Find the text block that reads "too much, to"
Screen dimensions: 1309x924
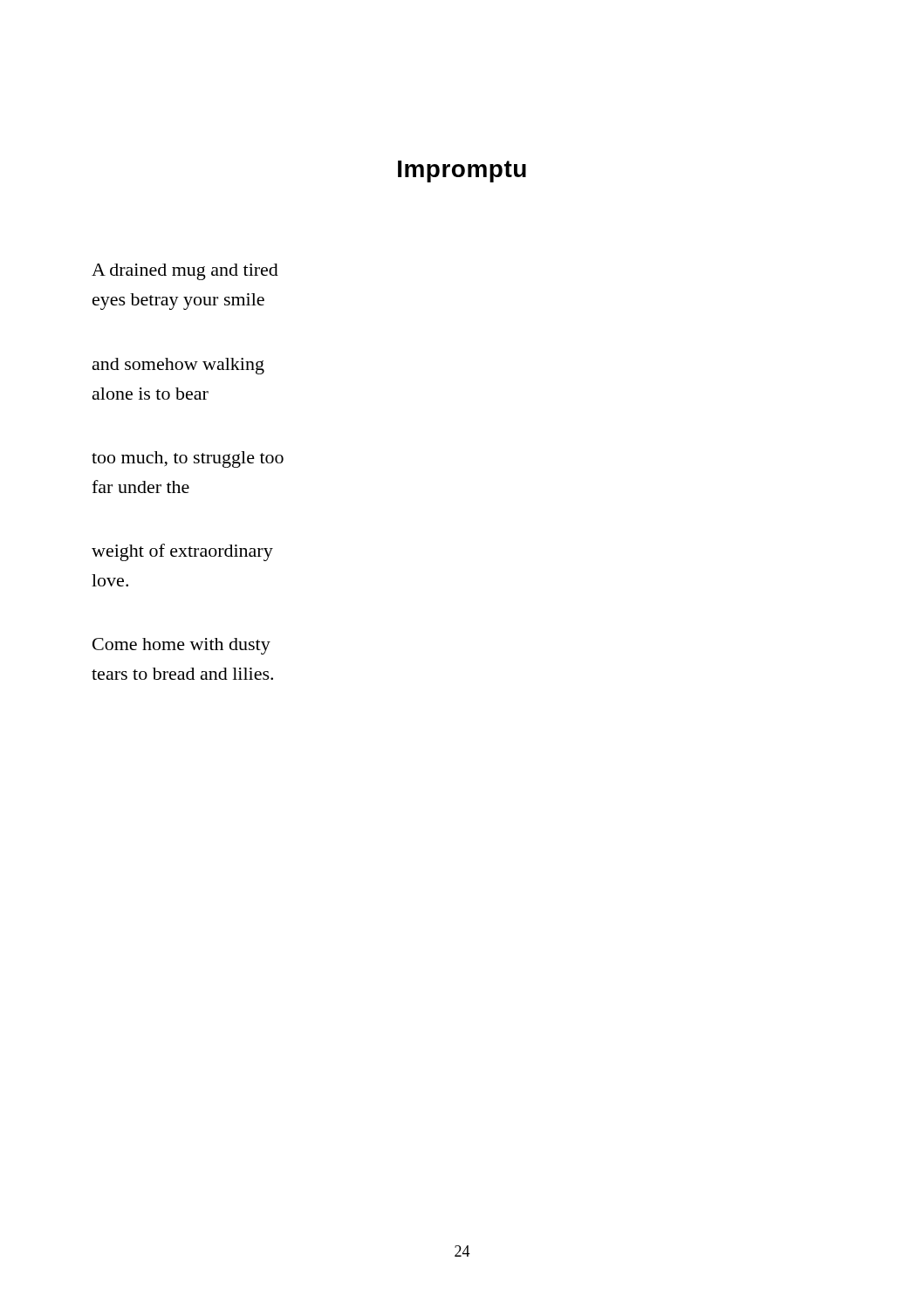point(188,472)
